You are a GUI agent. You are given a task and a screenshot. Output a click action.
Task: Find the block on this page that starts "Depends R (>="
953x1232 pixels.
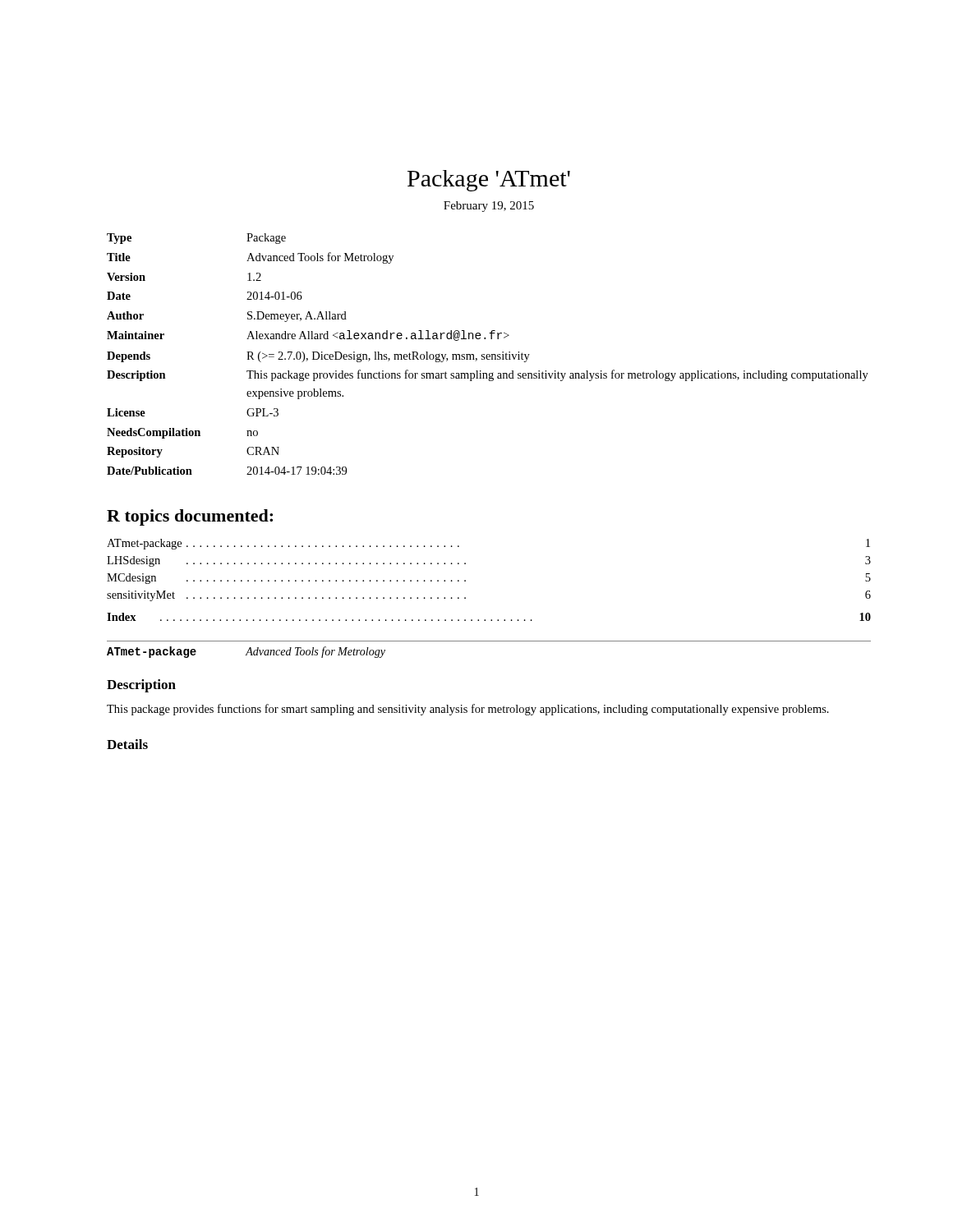[489, 356]
